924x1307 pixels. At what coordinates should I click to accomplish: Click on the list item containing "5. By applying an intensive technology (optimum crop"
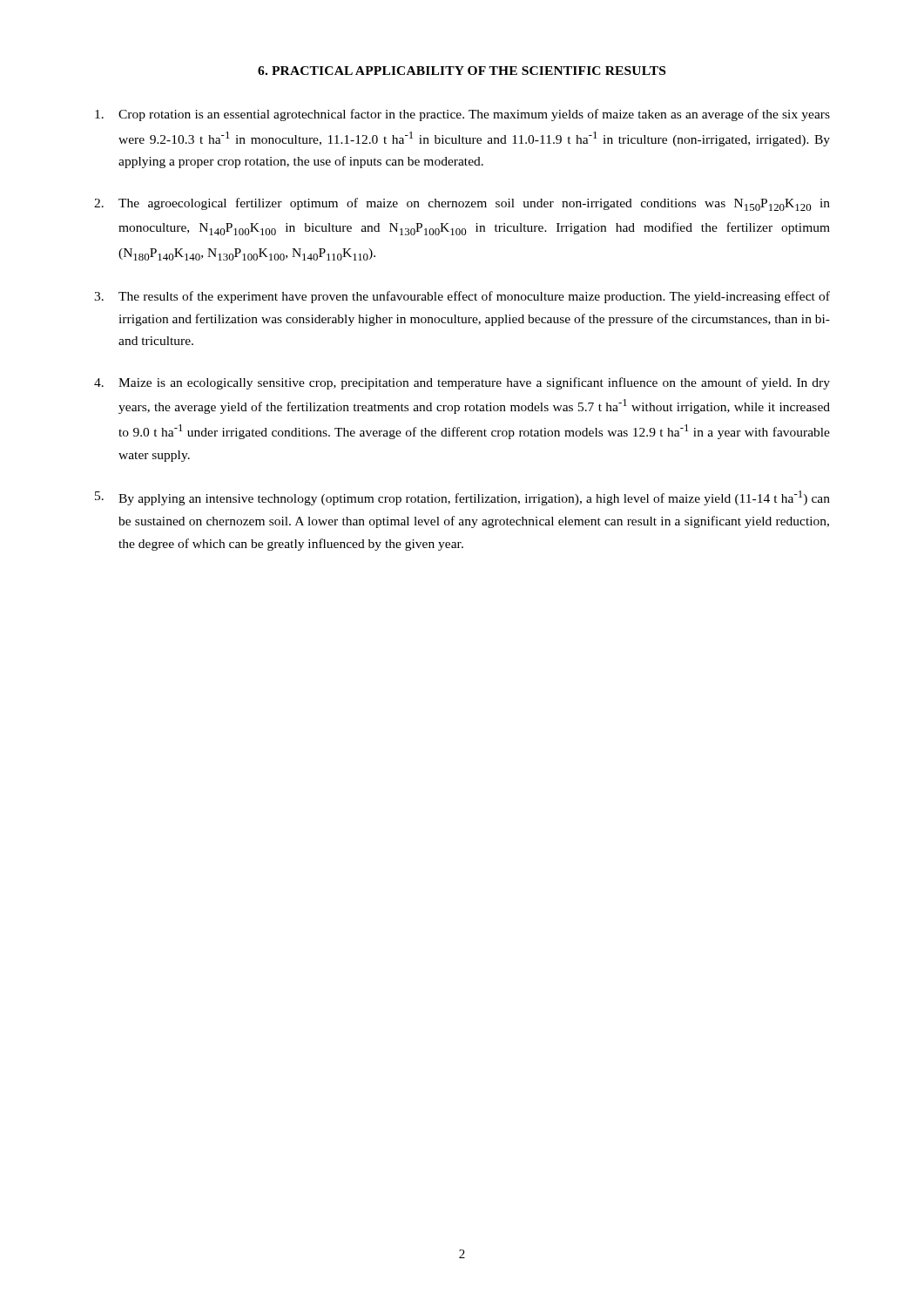pos(462,520)
